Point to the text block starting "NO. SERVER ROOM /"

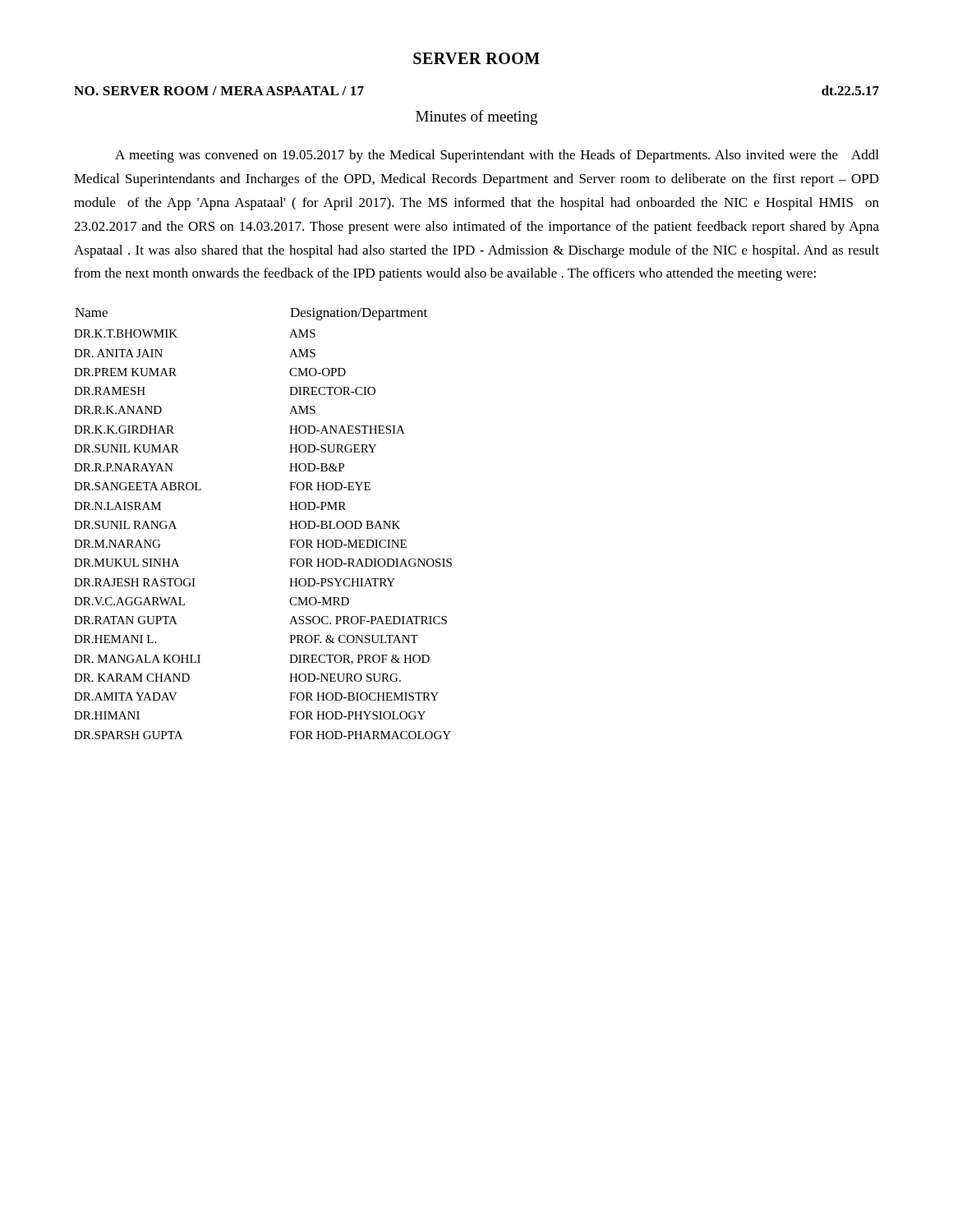tap(215, 90)
